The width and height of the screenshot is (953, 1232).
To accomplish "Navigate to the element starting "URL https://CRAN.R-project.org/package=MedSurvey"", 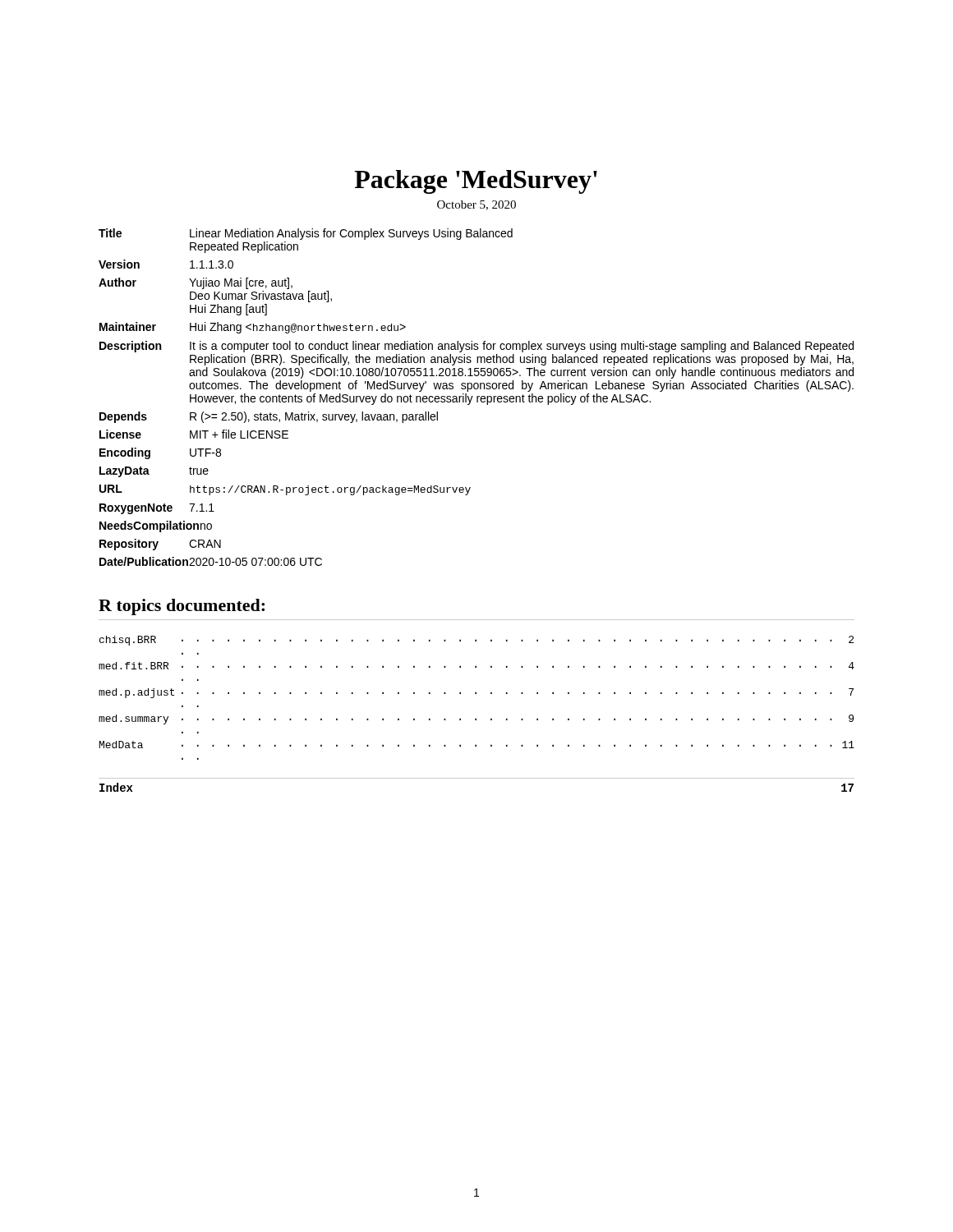I will (476, 489).
